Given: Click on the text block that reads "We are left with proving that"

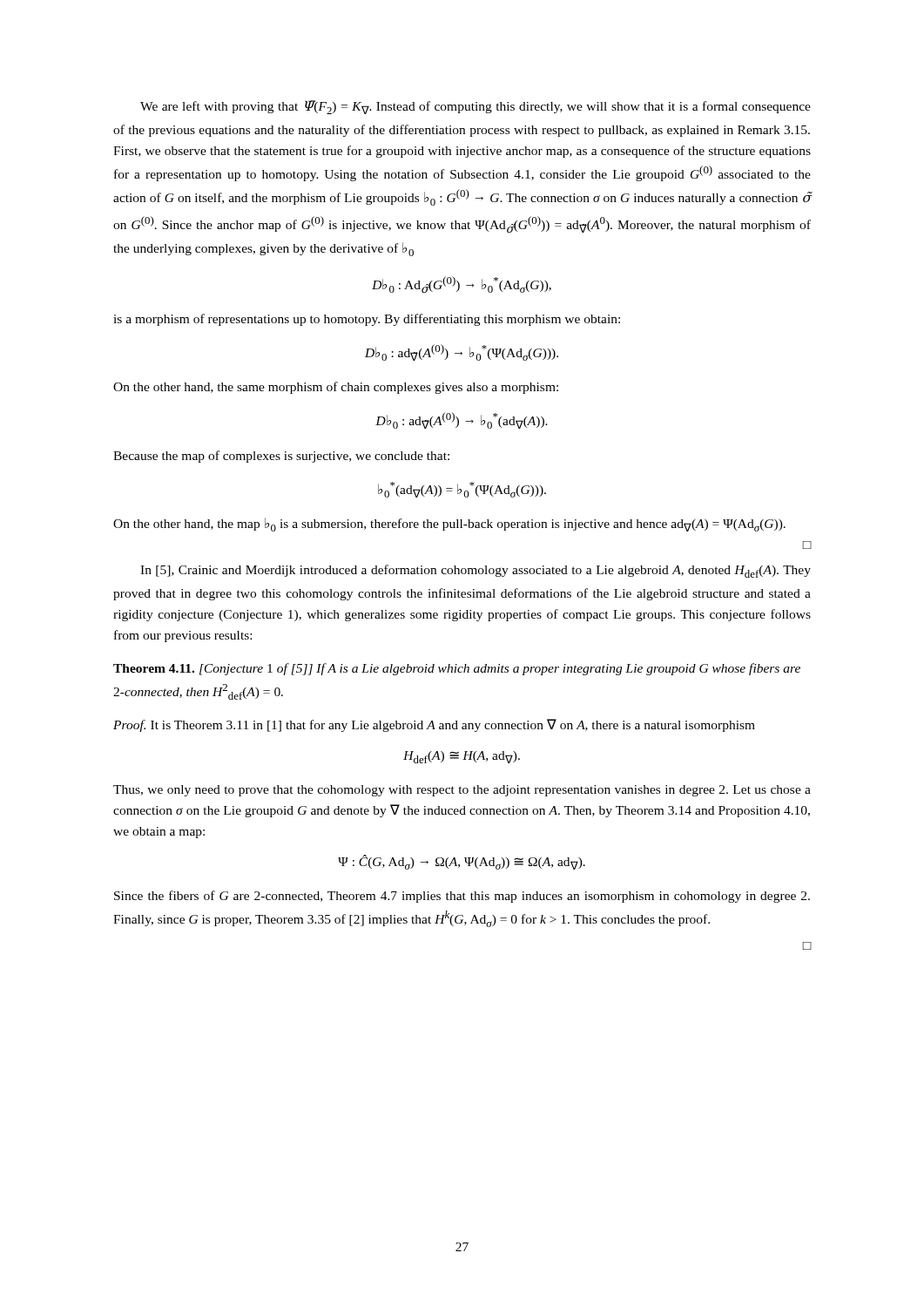Looking at the screenshot, I should tap(462, 179).
